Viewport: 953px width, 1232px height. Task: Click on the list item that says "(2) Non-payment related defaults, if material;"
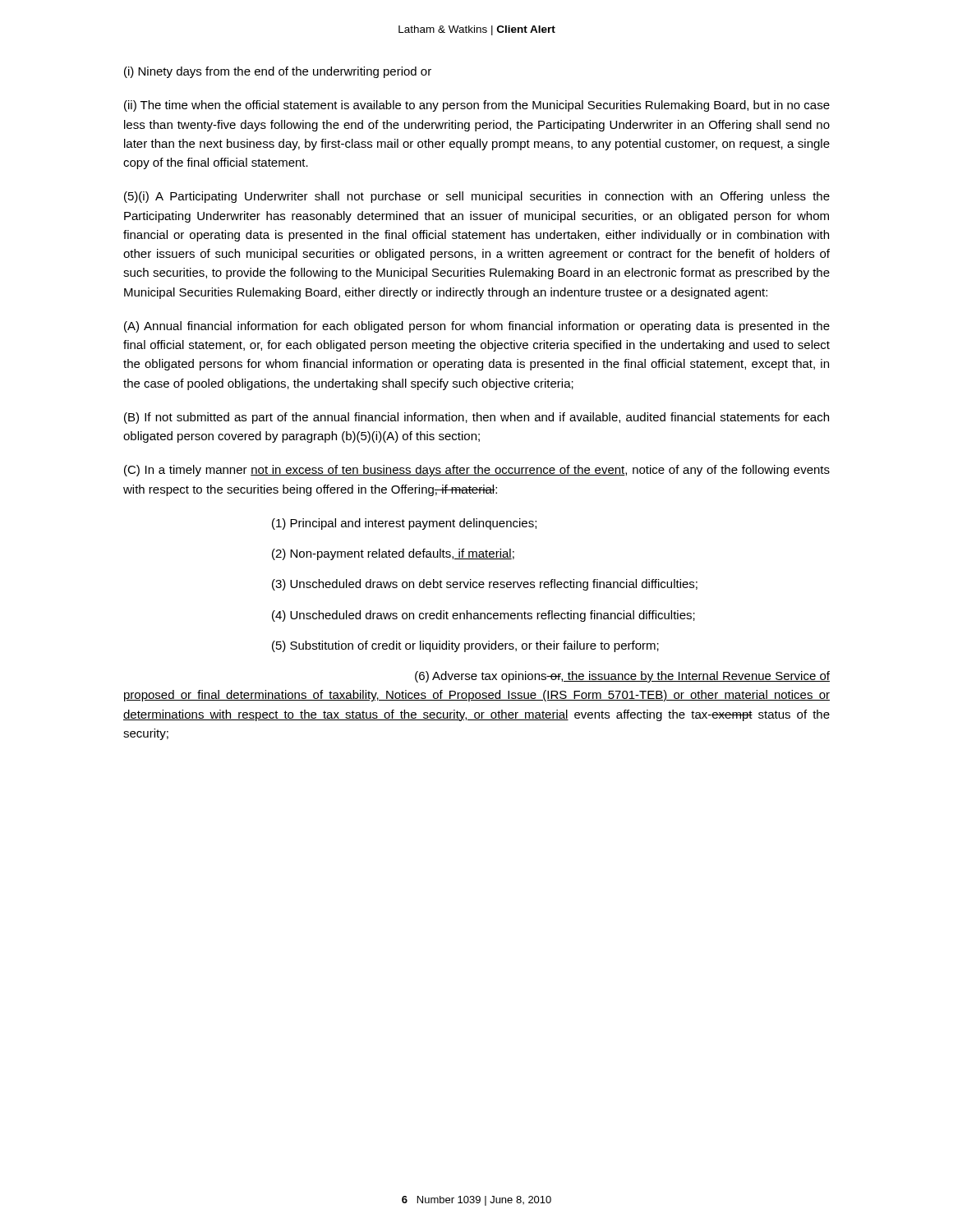[x=393, y=553]
